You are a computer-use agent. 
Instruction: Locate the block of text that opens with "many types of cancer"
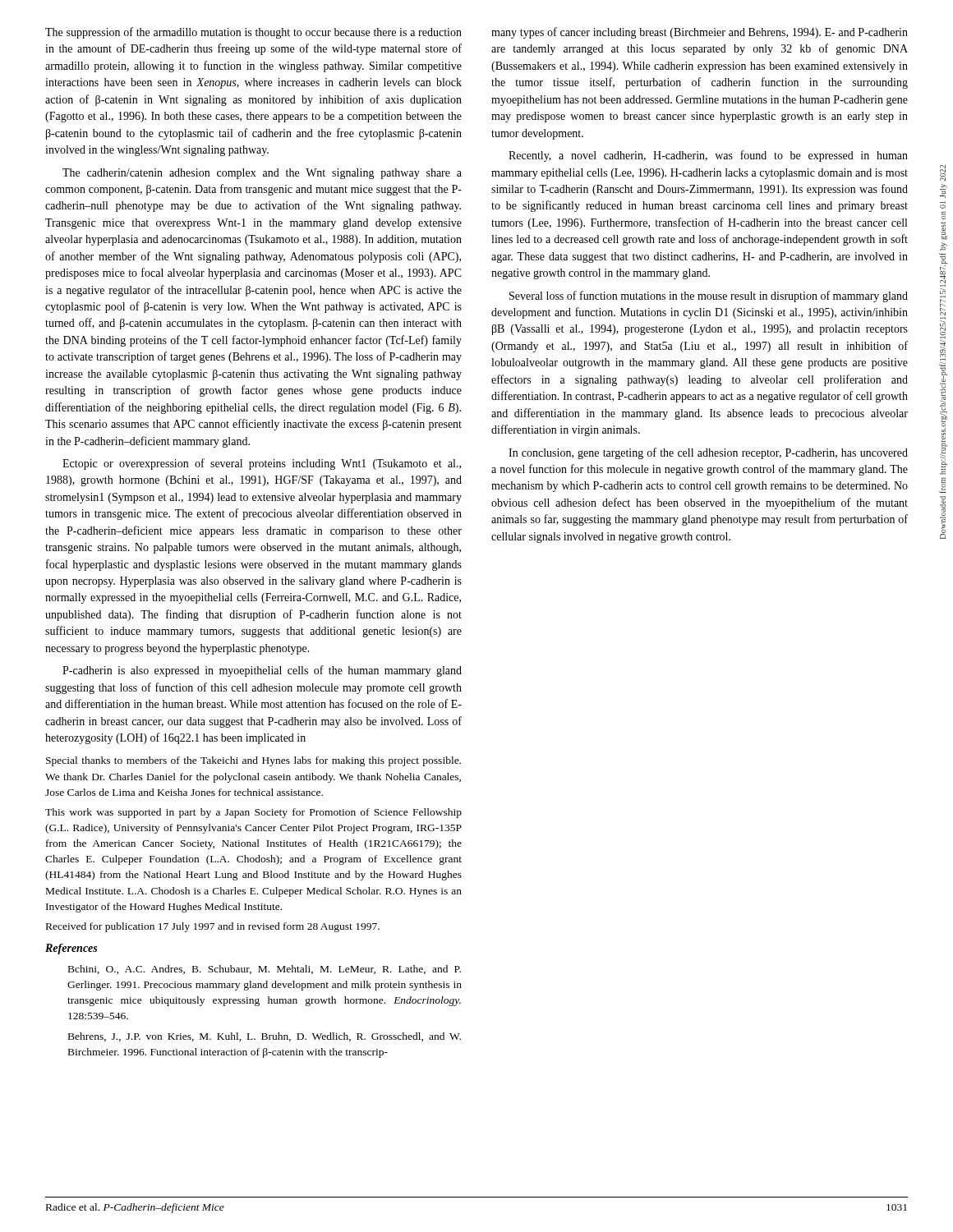[x=700, y=83]
